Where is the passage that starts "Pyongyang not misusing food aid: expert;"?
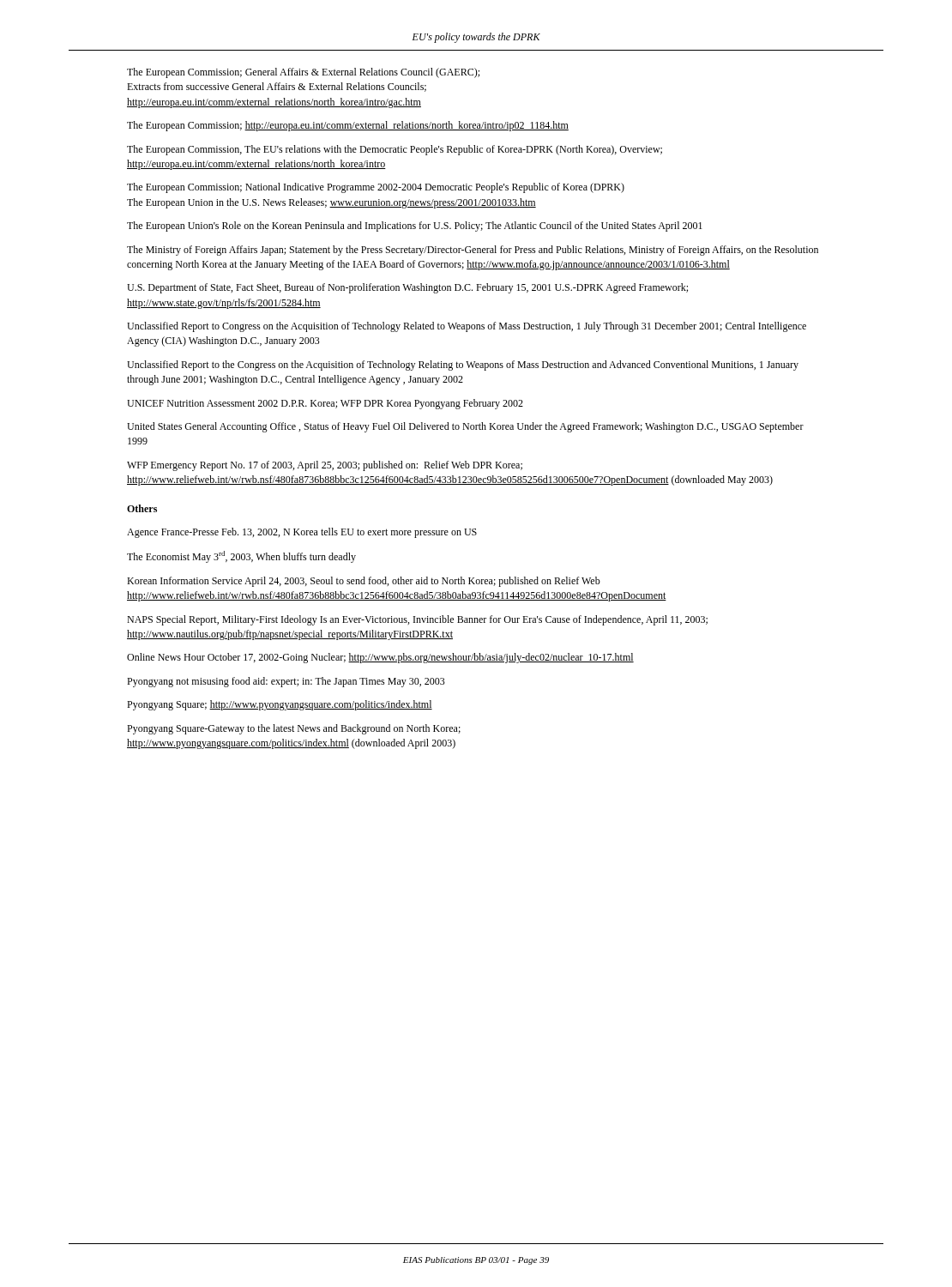 click(286, 681)
